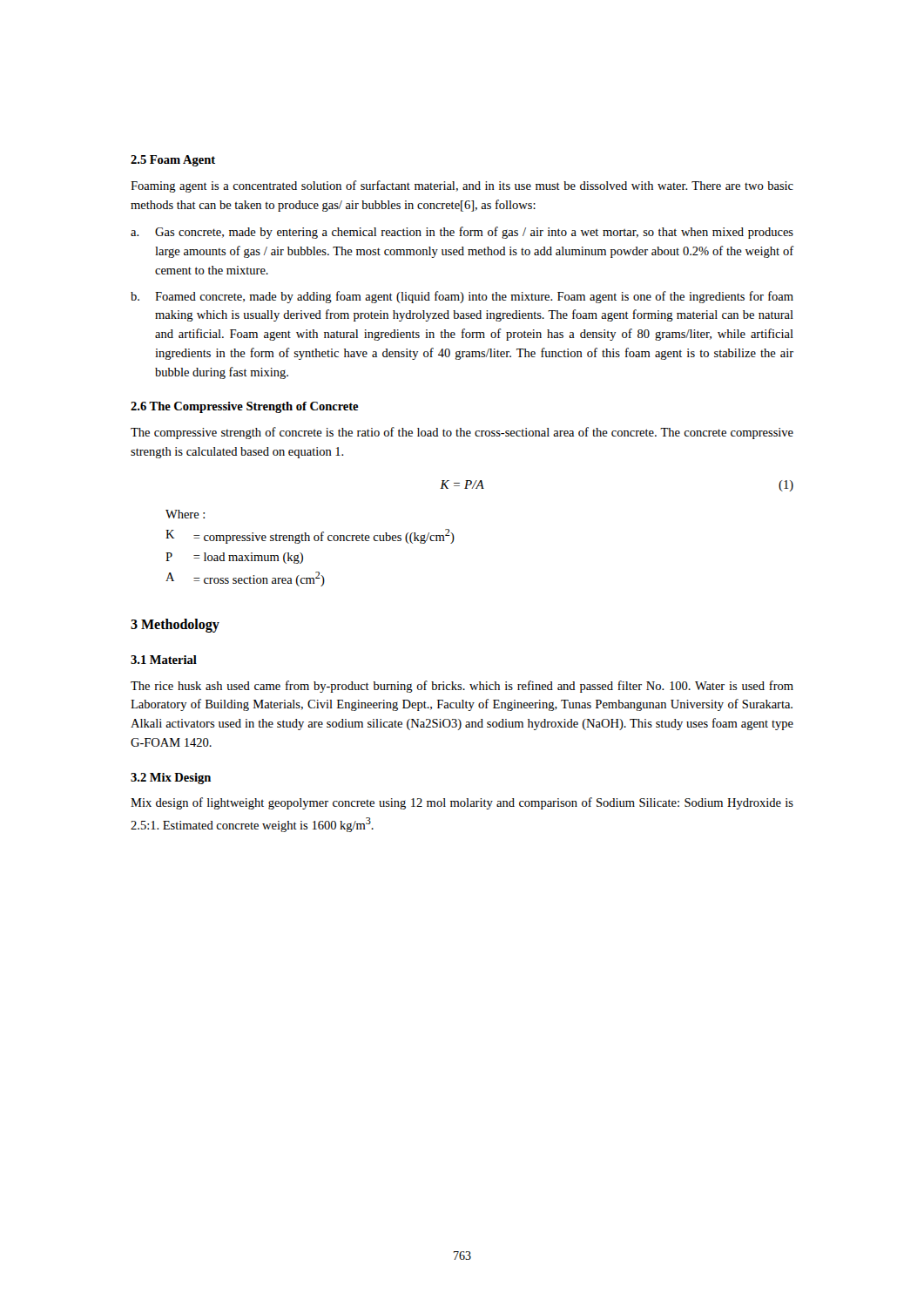Image resolution: width=924 pixels, height=1307 pixels.
Task: Find the text starting "The rice husk ash"
Action: [462, 715]
